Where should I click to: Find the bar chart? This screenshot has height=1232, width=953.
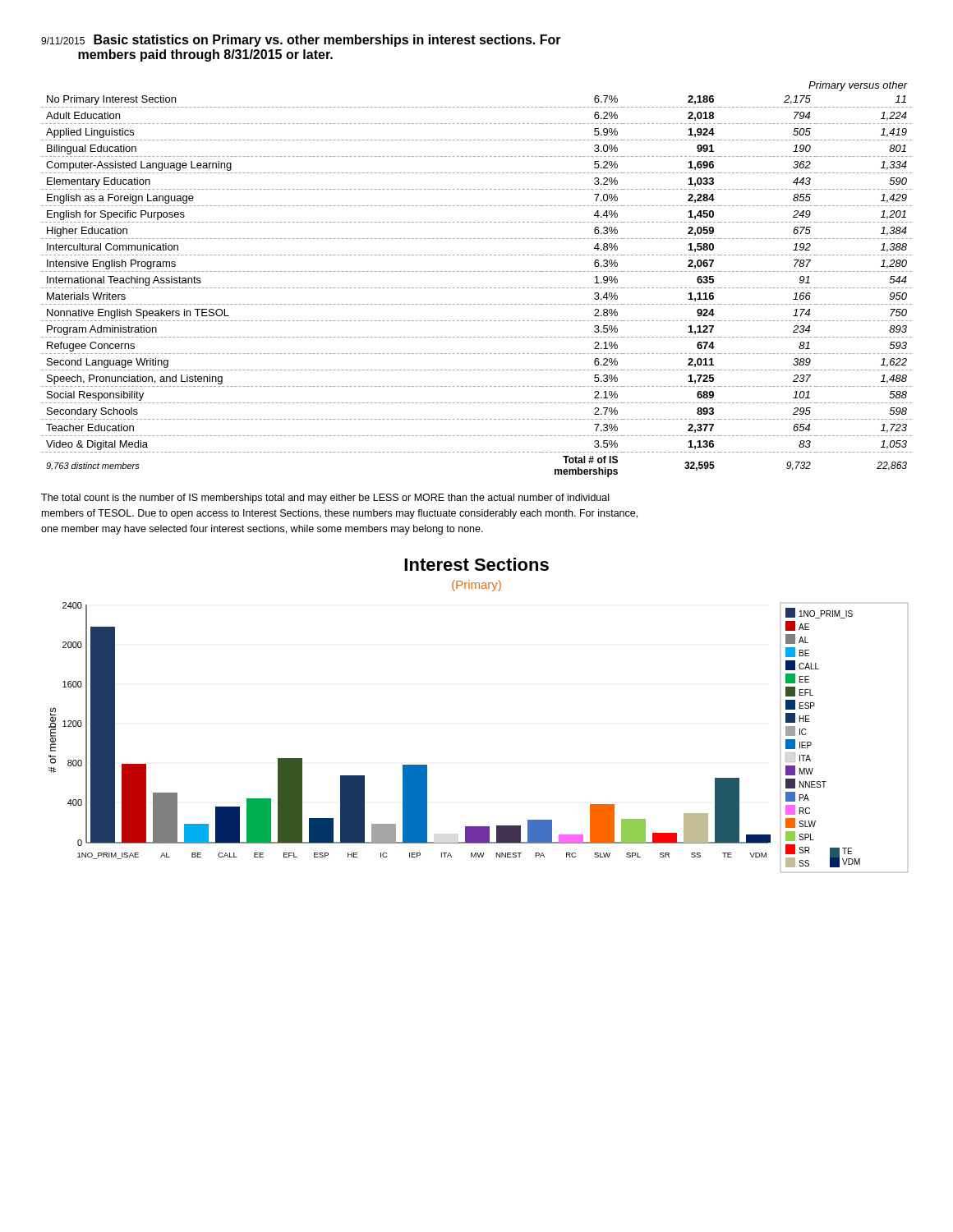tap(476, 736)
